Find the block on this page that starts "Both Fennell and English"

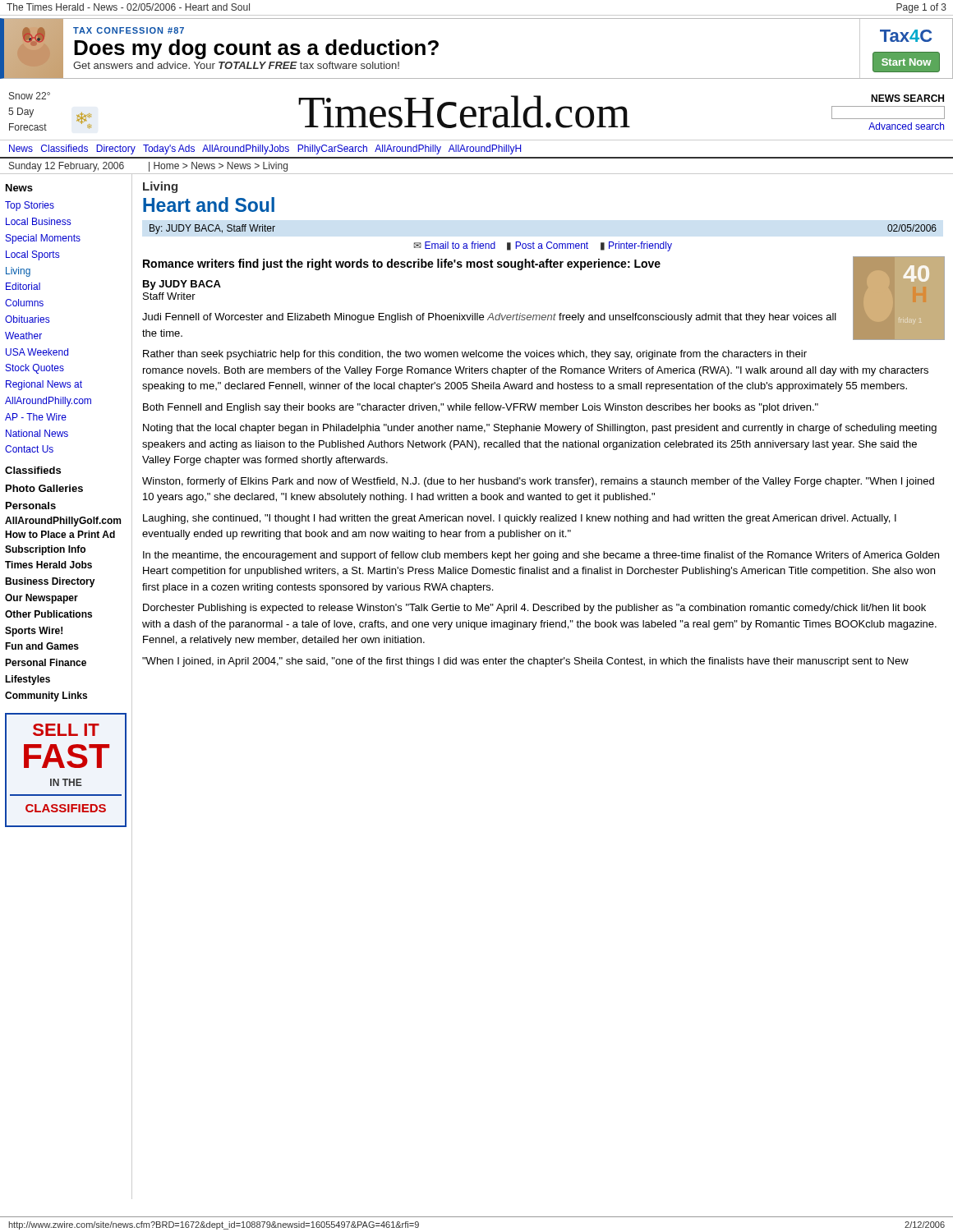coord(480,407)
